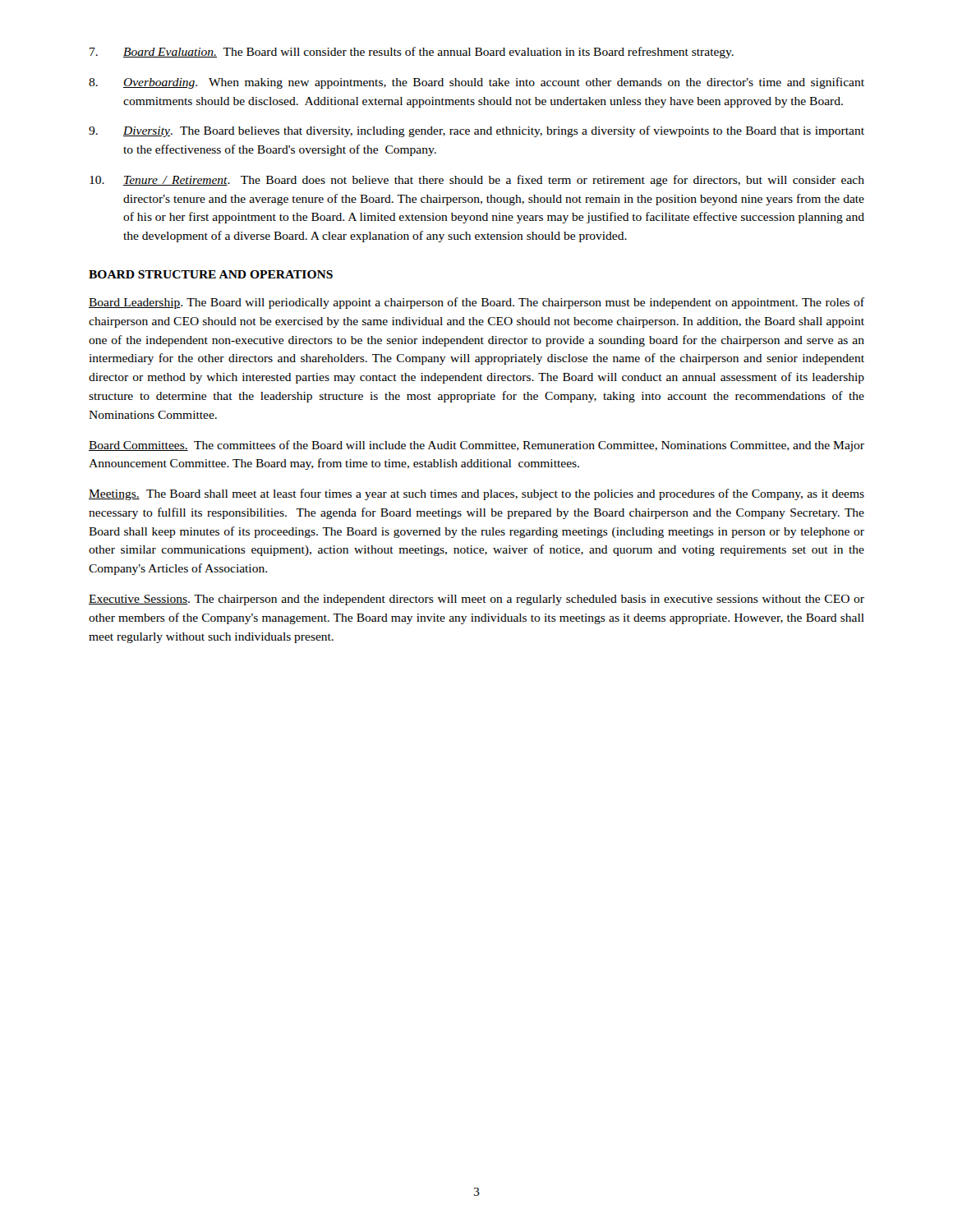Screen dimensions: 1232x953
Task: Find the block starting "BOARD STRUCTURE AND OPERATIONS"
Action: click(211, 274)
